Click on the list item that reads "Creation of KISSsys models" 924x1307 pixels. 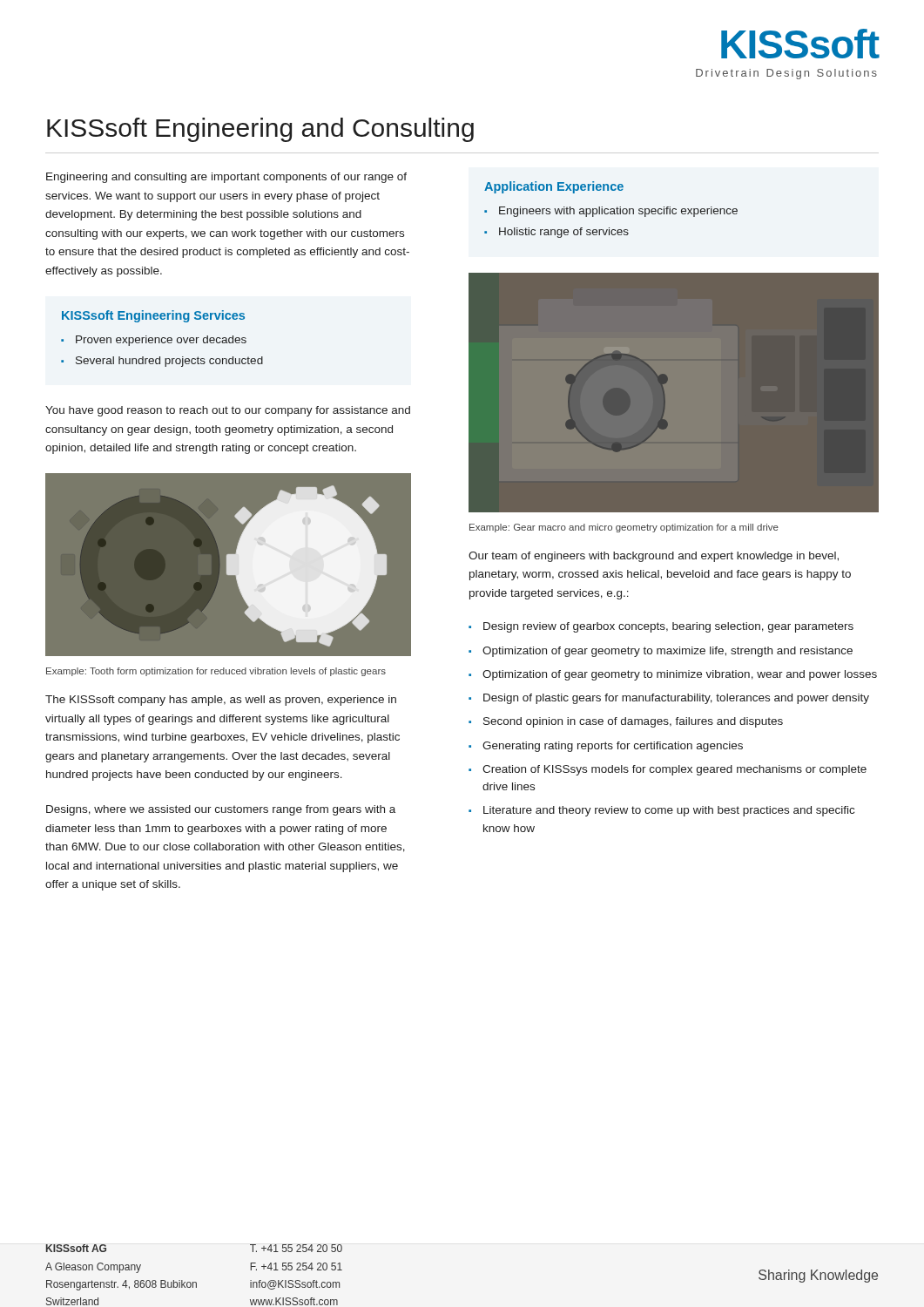point(675,778)
